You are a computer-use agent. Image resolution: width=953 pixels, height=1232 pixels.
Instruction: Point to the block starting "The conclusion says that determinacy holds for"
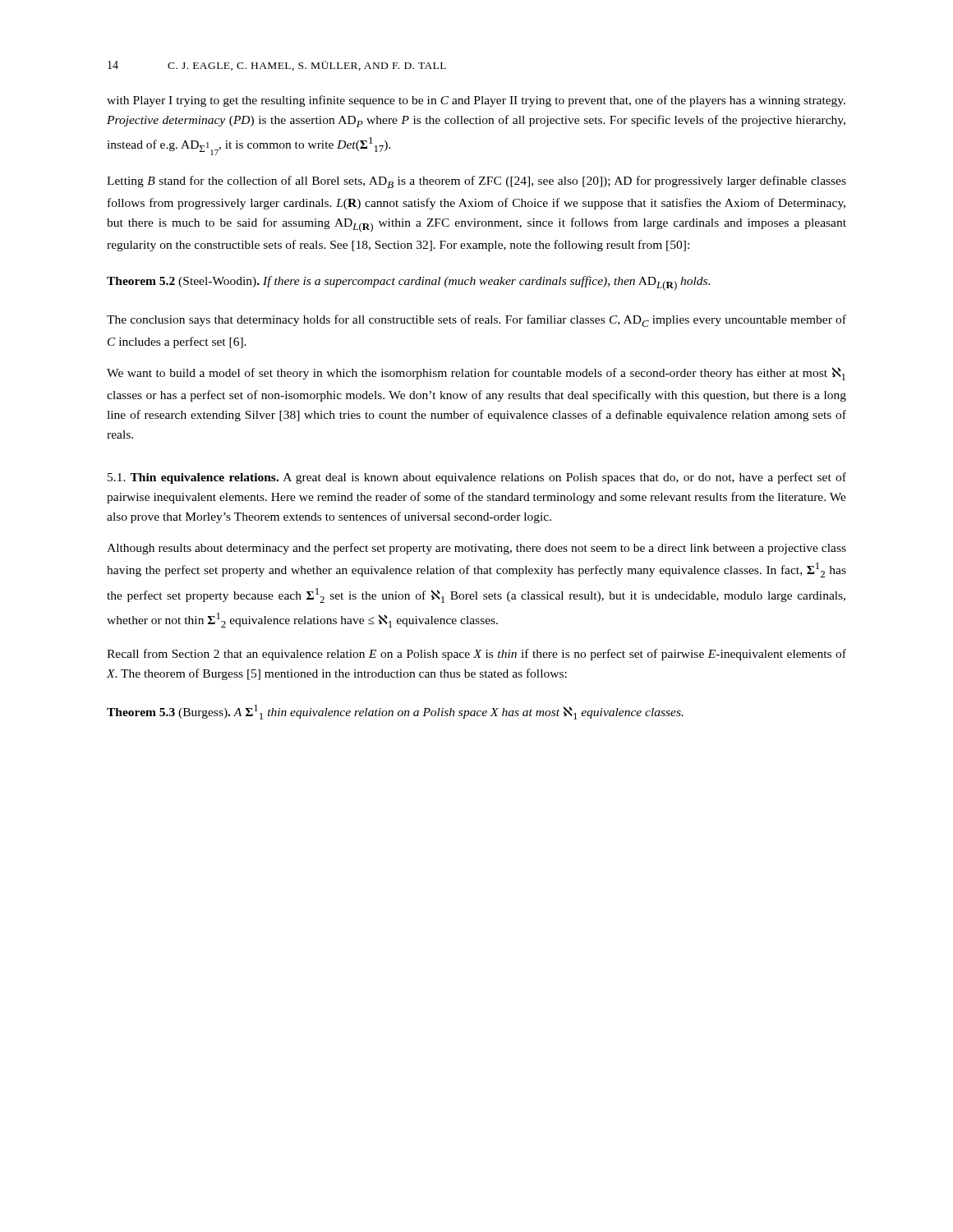tap(476, 331)
